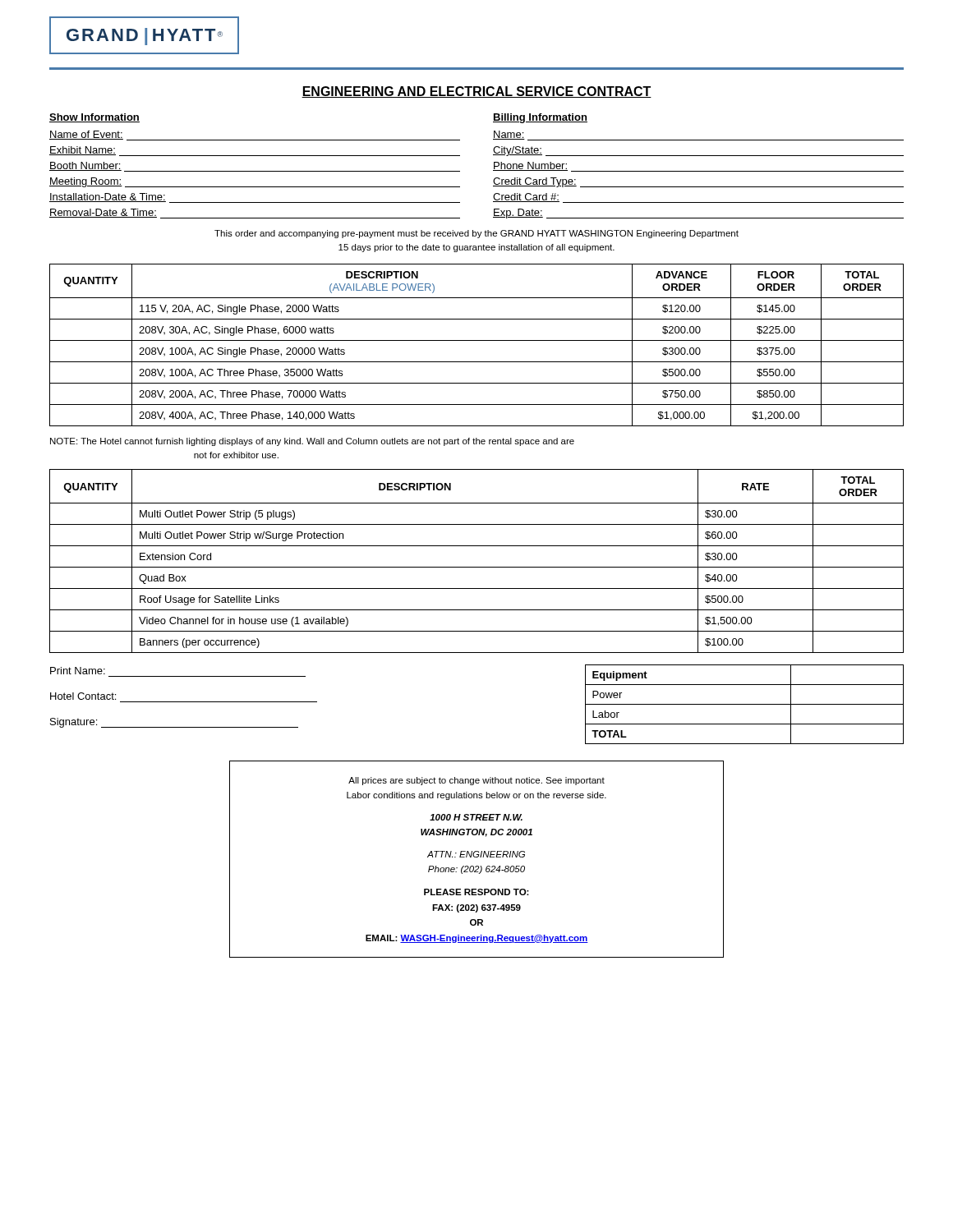The image size is (953, 1232).
Task: Point to the block beginning "NOTE: The Hotel cannot"
Action: [312, 448]
